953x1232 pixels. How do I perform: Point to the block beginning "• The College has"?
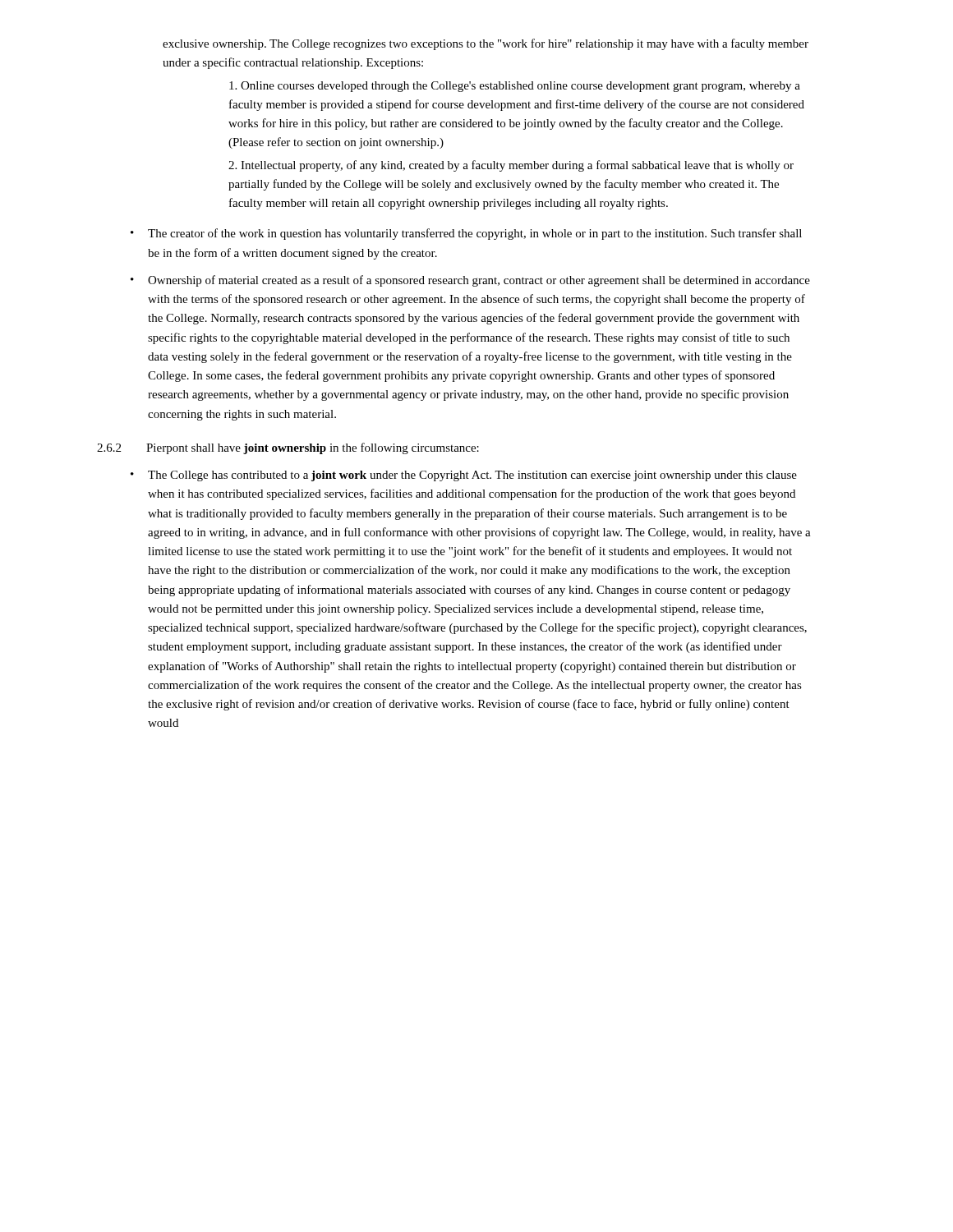471,599
